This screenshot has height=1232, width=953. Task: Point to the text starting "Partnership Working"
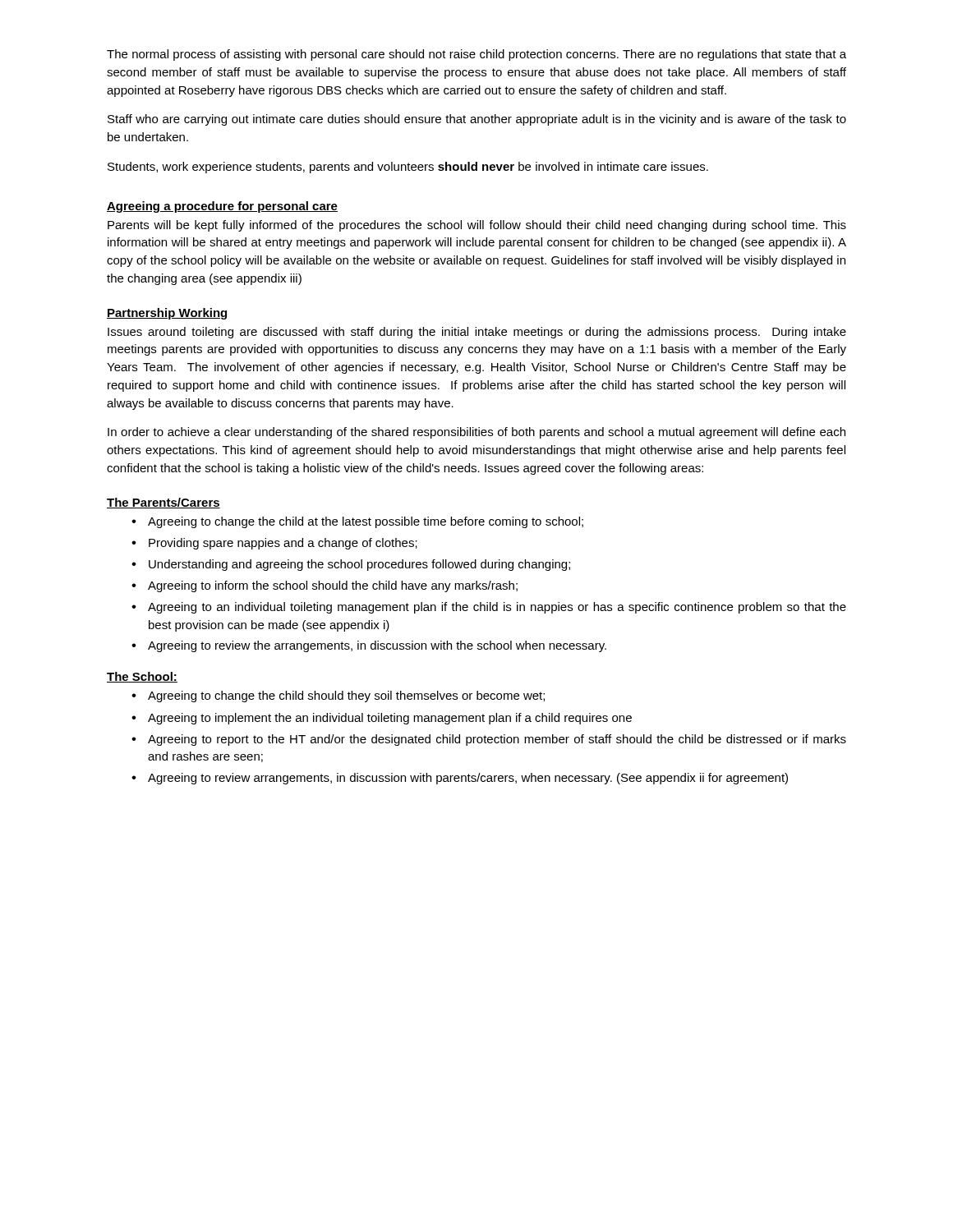(167, 312)
